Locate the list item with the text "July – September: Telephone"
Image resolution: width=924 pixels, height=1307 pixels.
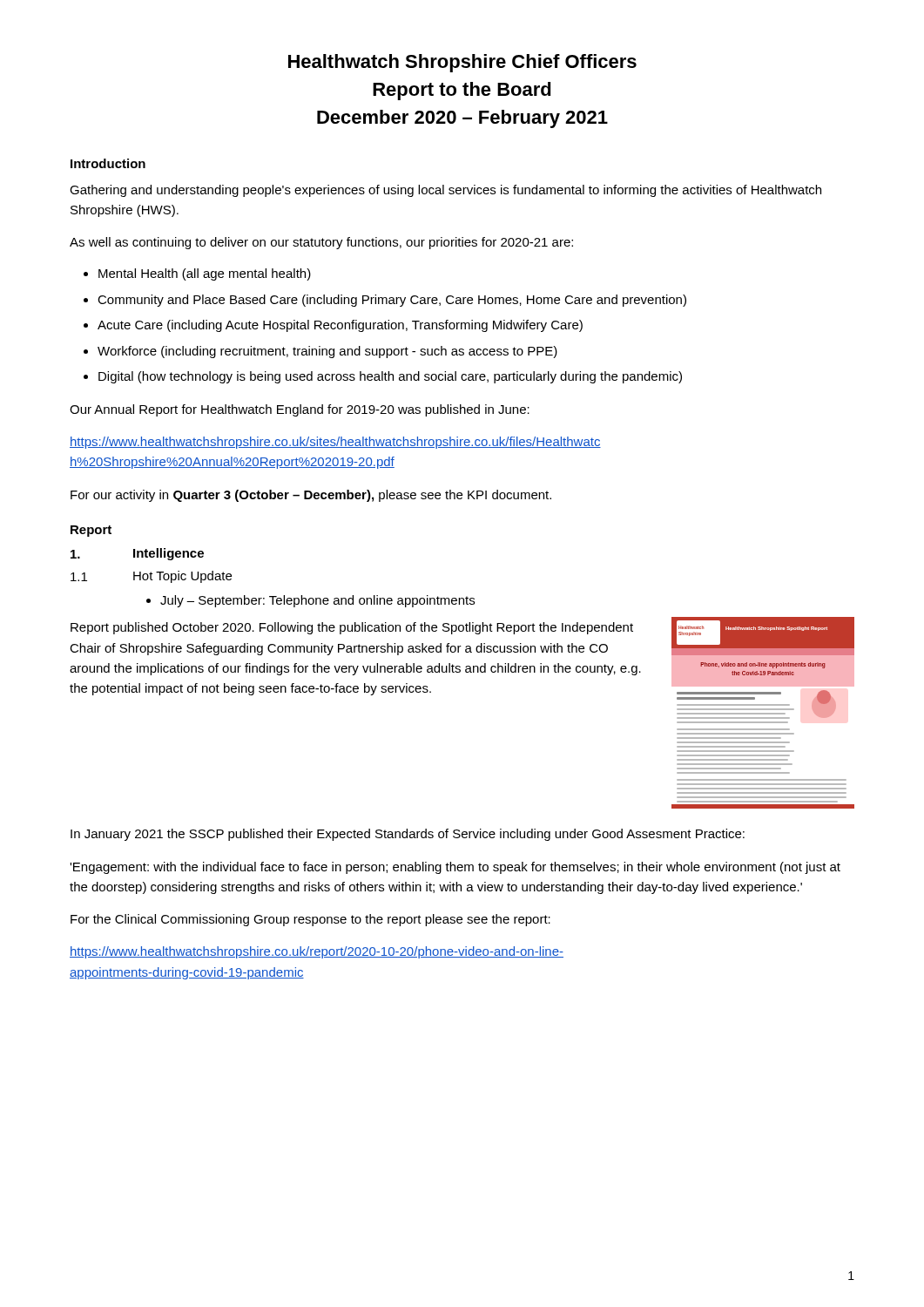pyautogui.click(x=317, y=601)
